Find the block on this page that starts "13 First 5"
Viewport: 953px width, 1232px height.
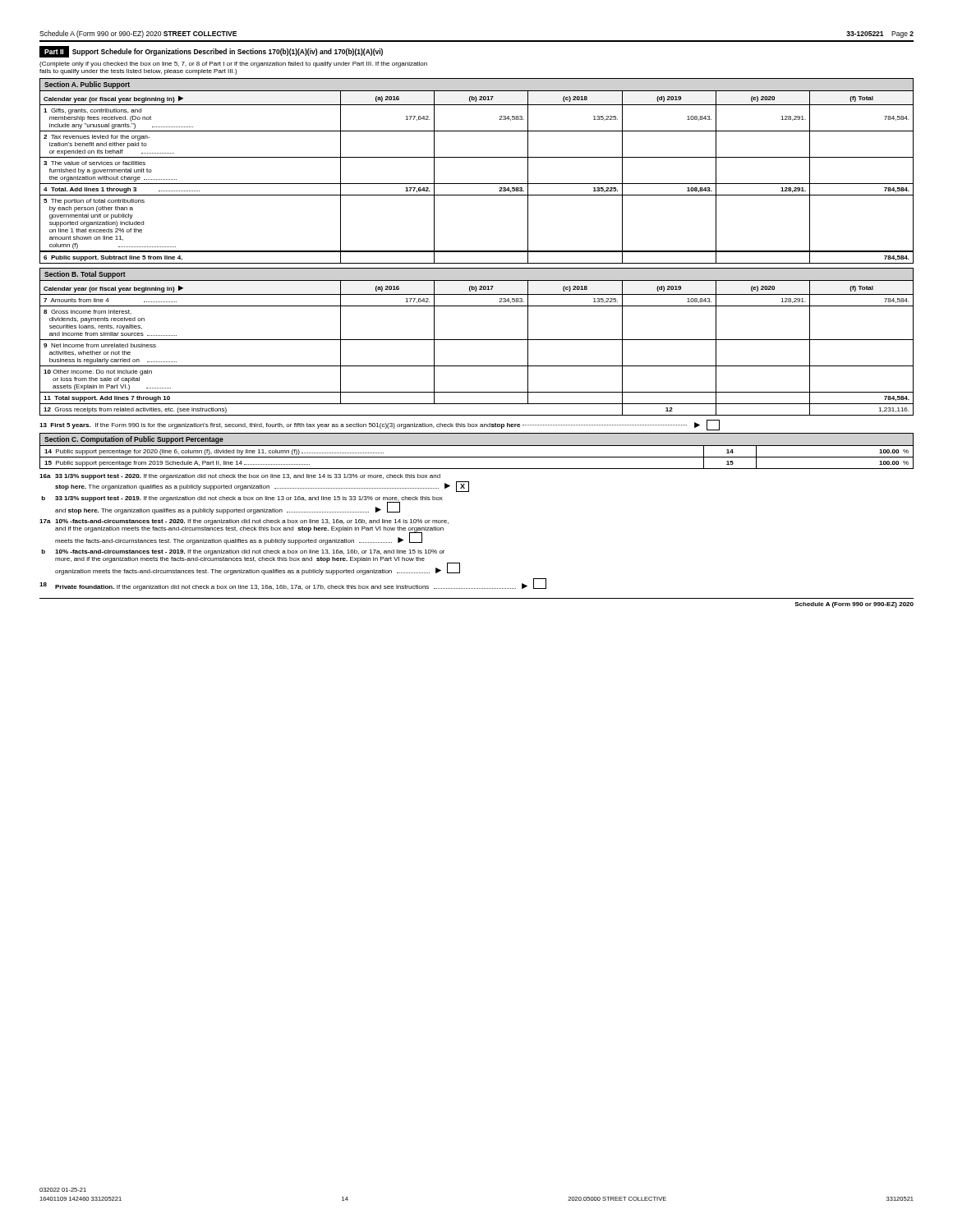[379, 425]
